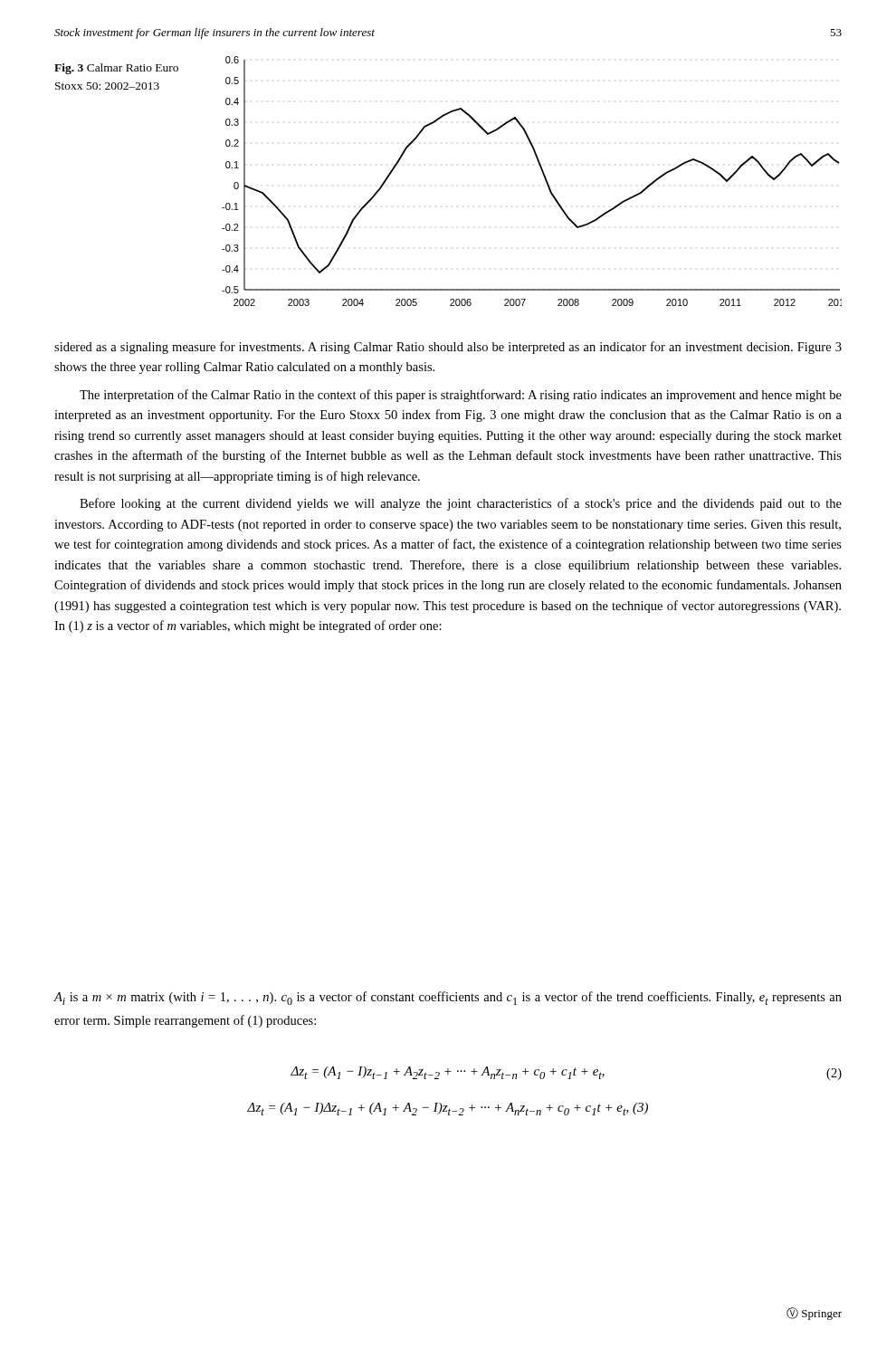Point to the block beginning "sidered as a signaling measure for"
Screen dimensions: 1358x896
pos(448,357)
